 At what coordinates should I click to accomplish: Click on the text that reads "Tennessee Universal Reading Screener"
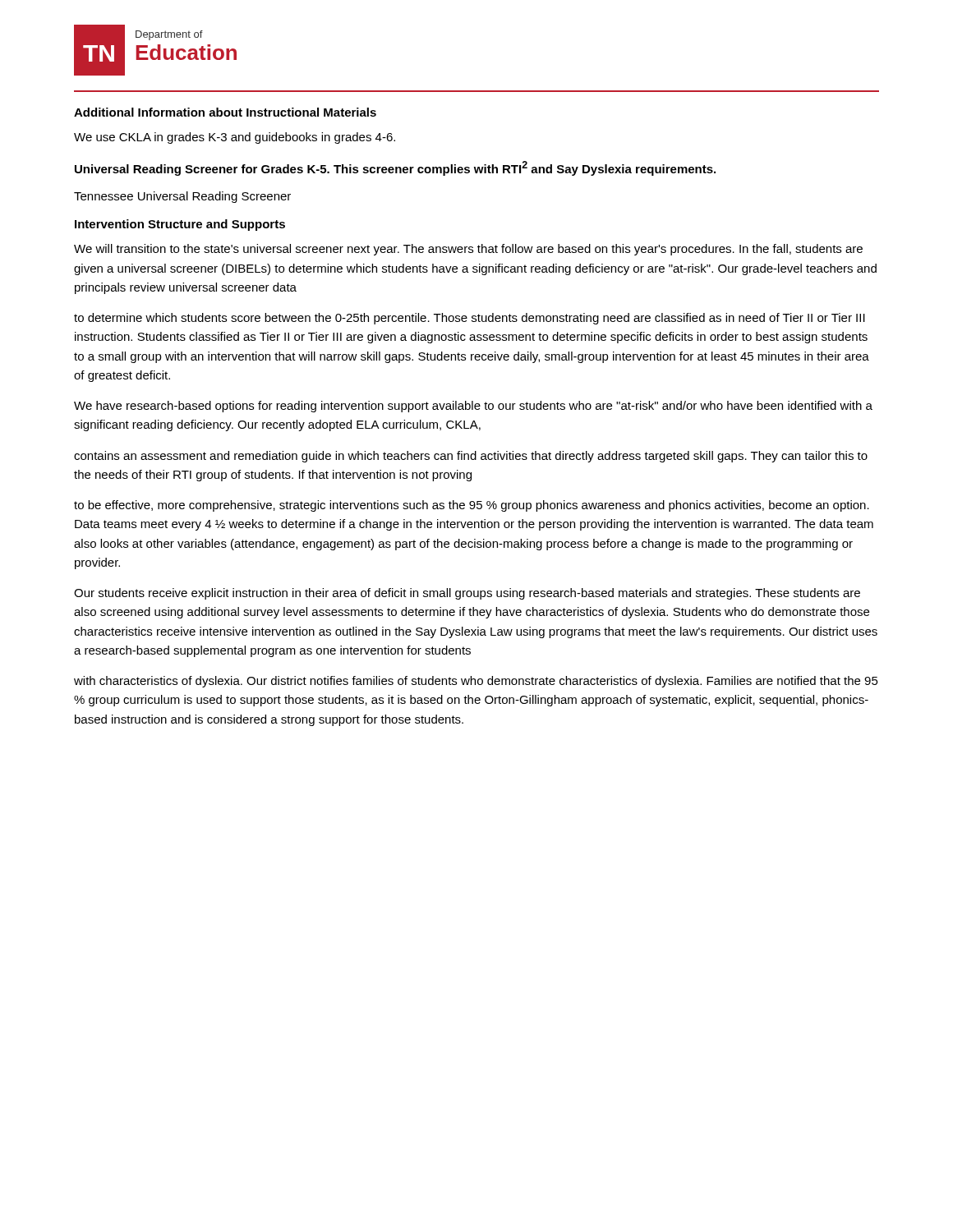pos(183,196)
